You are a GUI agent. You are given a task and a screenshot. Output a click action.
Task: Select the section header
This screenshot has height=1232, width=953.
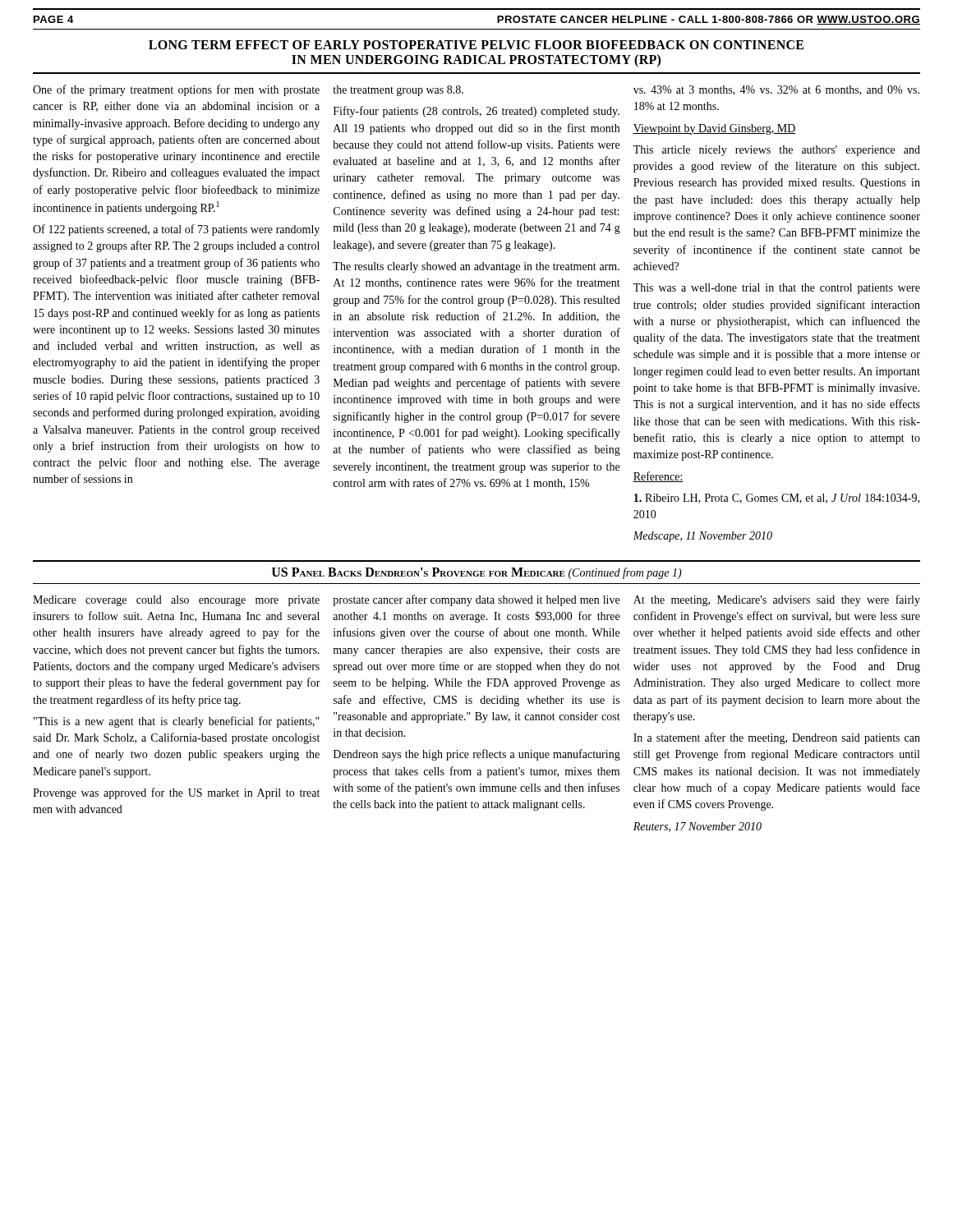pyautogui.click(x=476, y=572)
